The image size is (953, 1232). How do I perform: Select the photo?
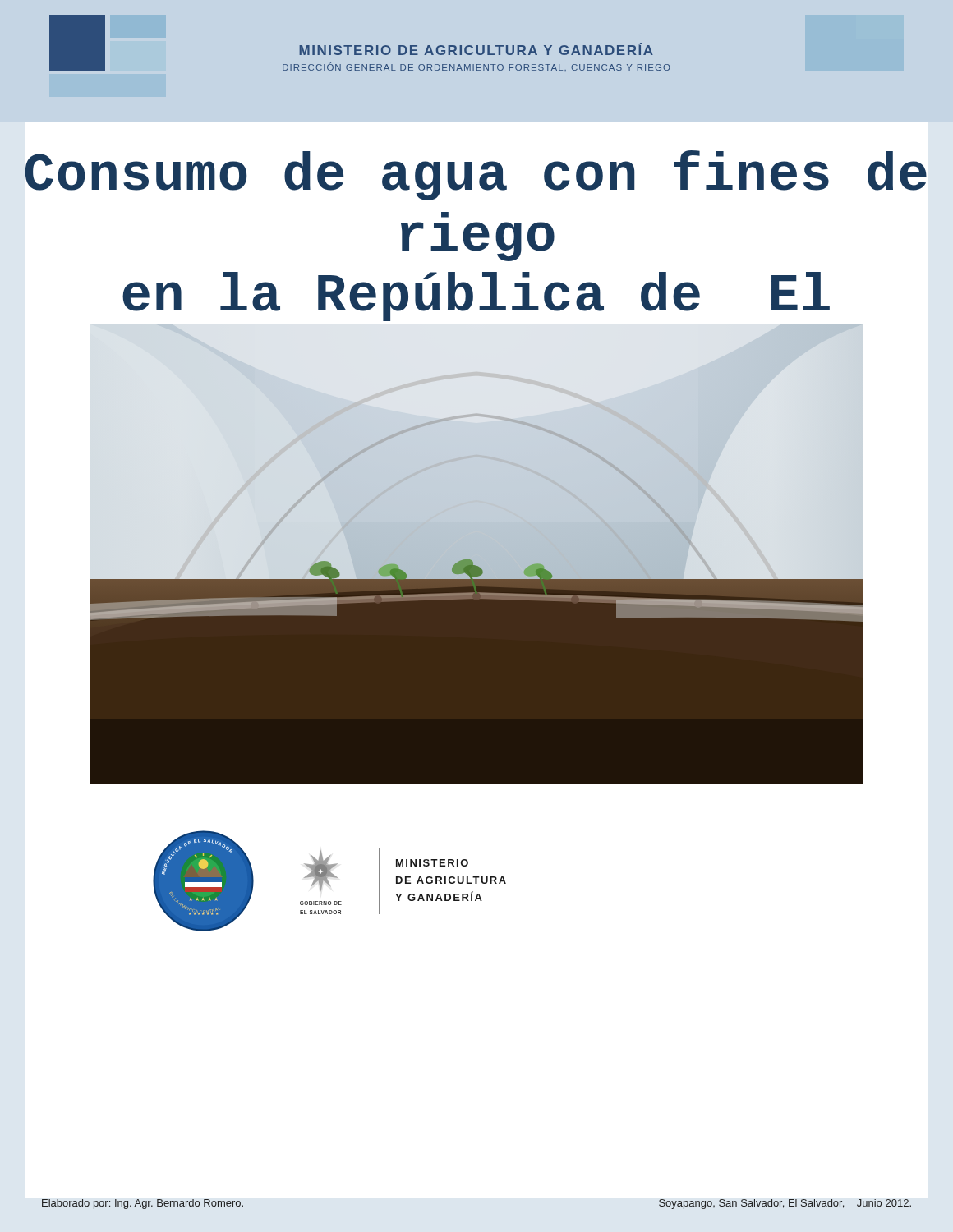(476, 554)
